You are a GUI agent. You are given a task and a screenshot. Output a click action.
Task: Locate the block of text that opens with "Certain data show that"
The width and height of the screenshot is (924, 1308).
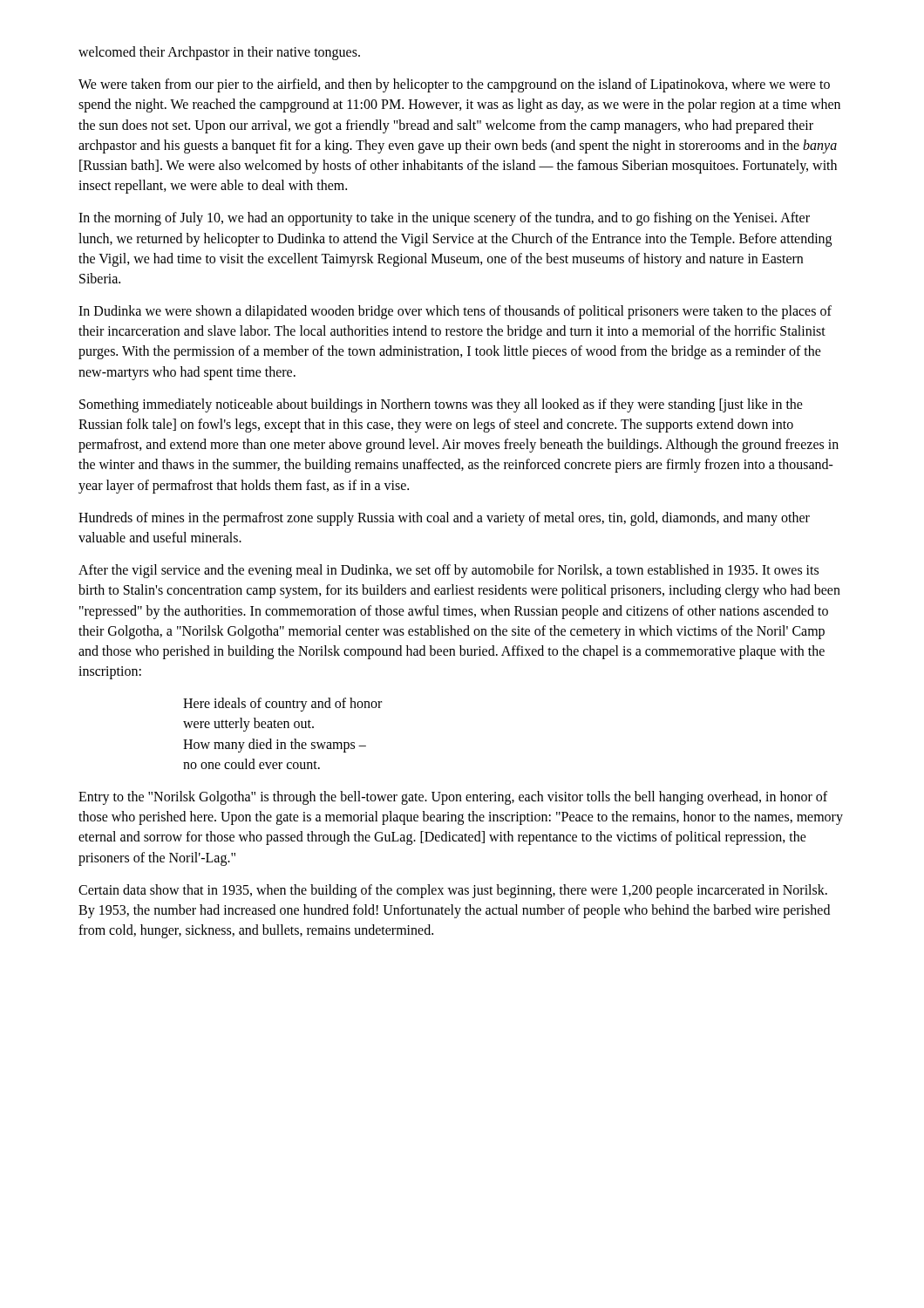point(462,910)
